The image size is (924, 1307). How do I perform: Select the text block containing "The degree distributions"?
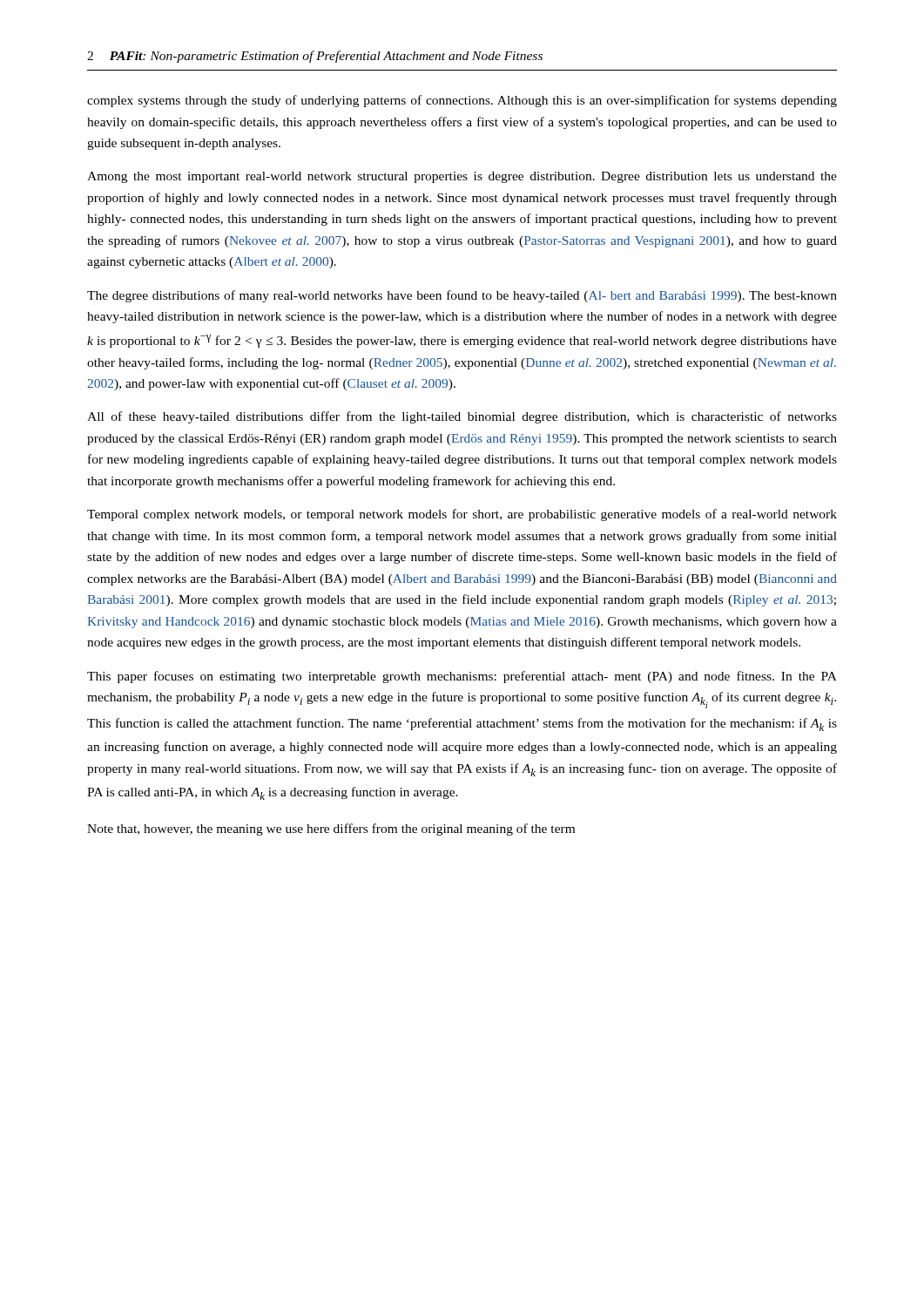coord(462,339)
